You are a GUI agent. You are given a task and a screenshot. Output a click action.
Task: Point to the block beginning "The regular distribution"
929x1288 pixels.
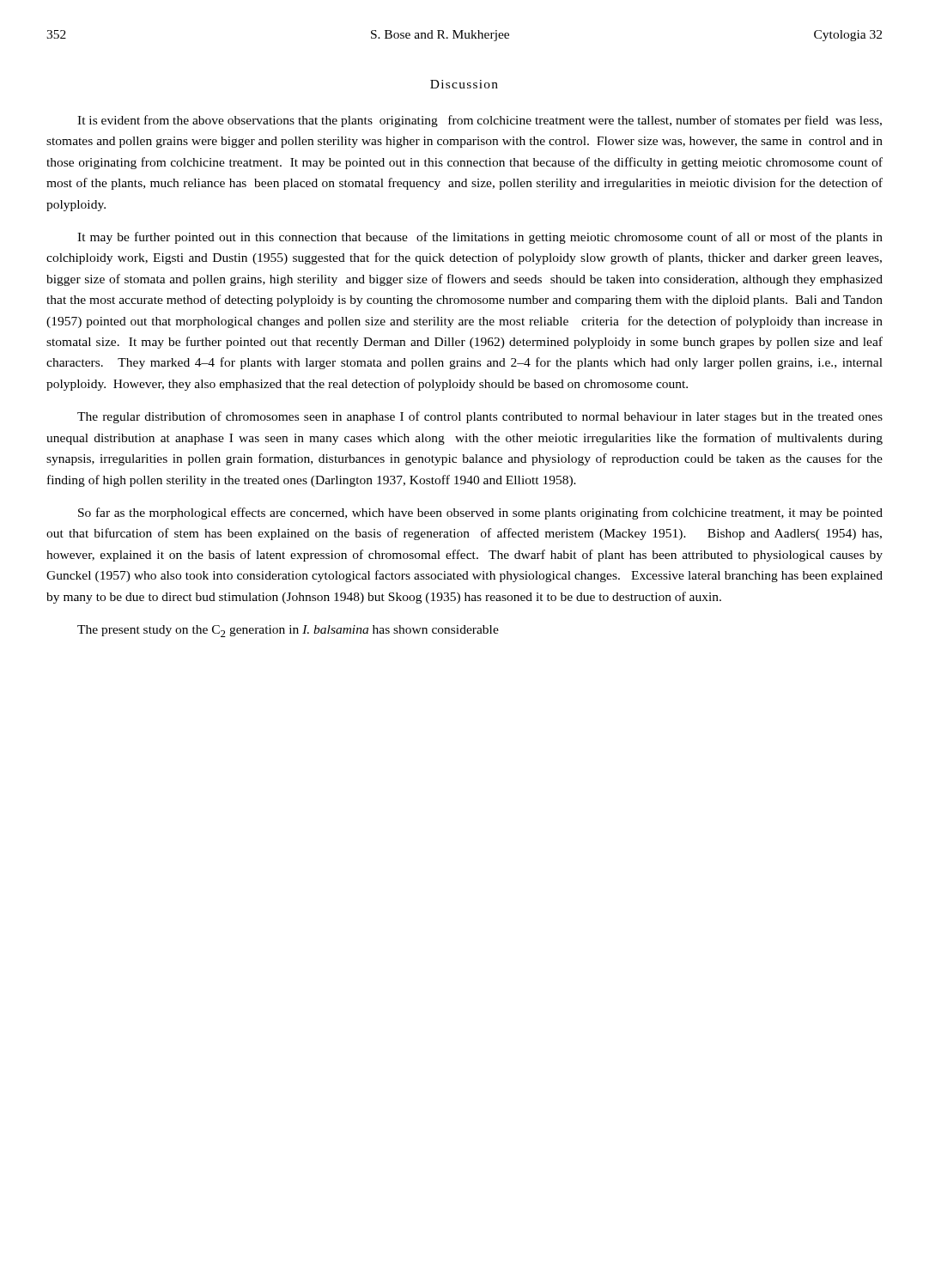[464, 448]
